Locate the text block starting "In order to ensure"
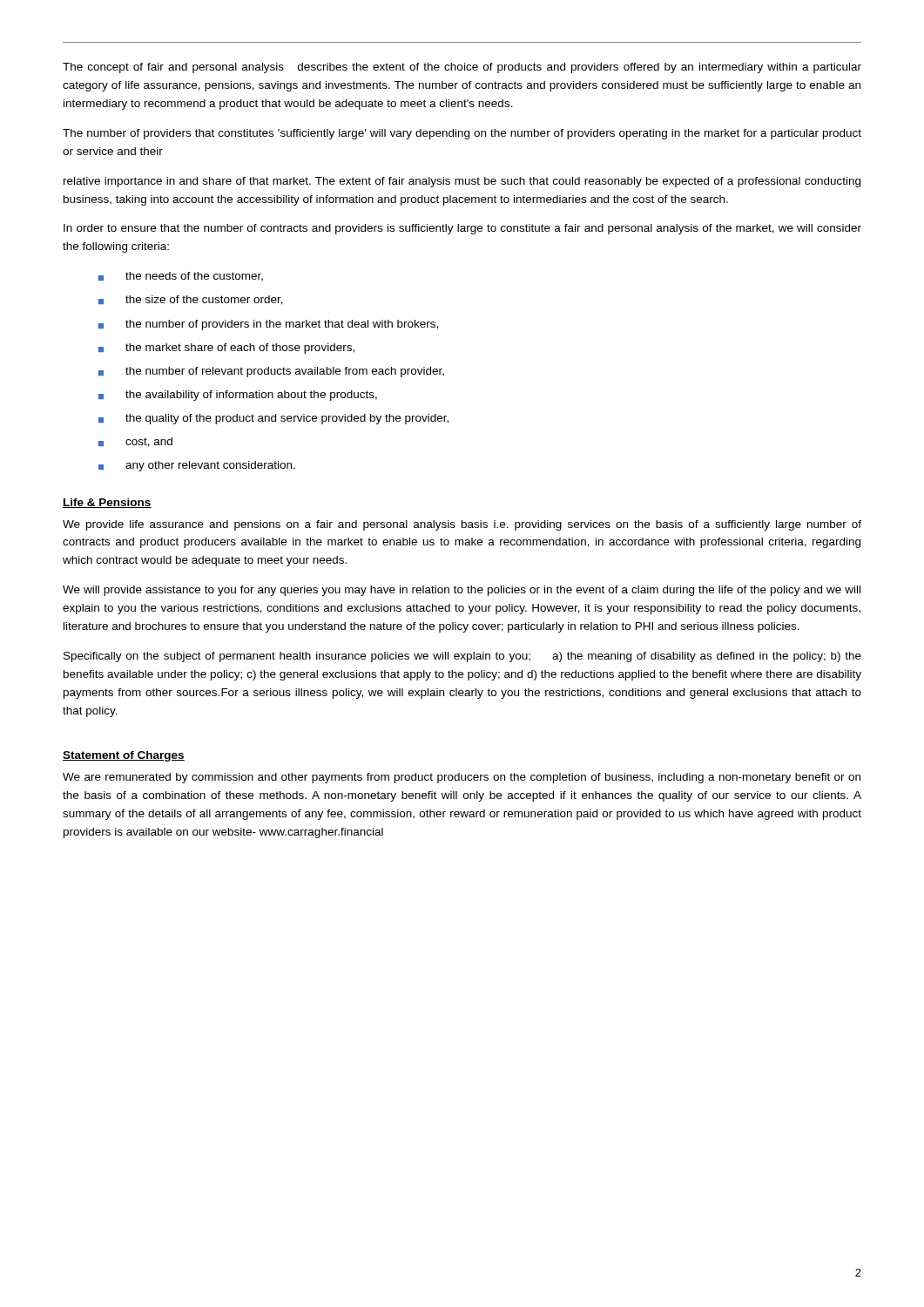The width and height of the screenshot is (924, 1307). [x=462, y=237]
